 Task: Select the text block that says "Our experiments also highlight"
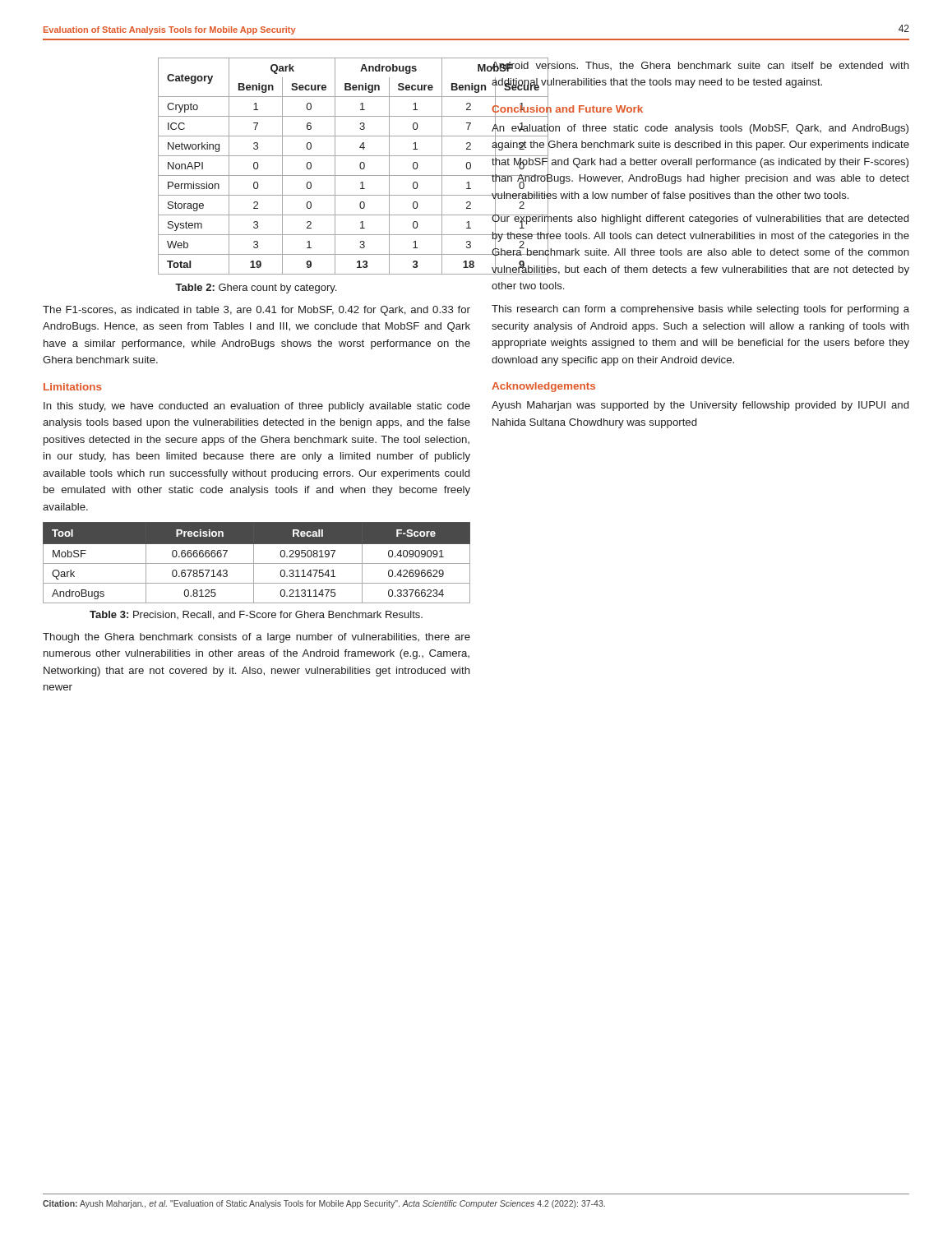tap(700, 252)
